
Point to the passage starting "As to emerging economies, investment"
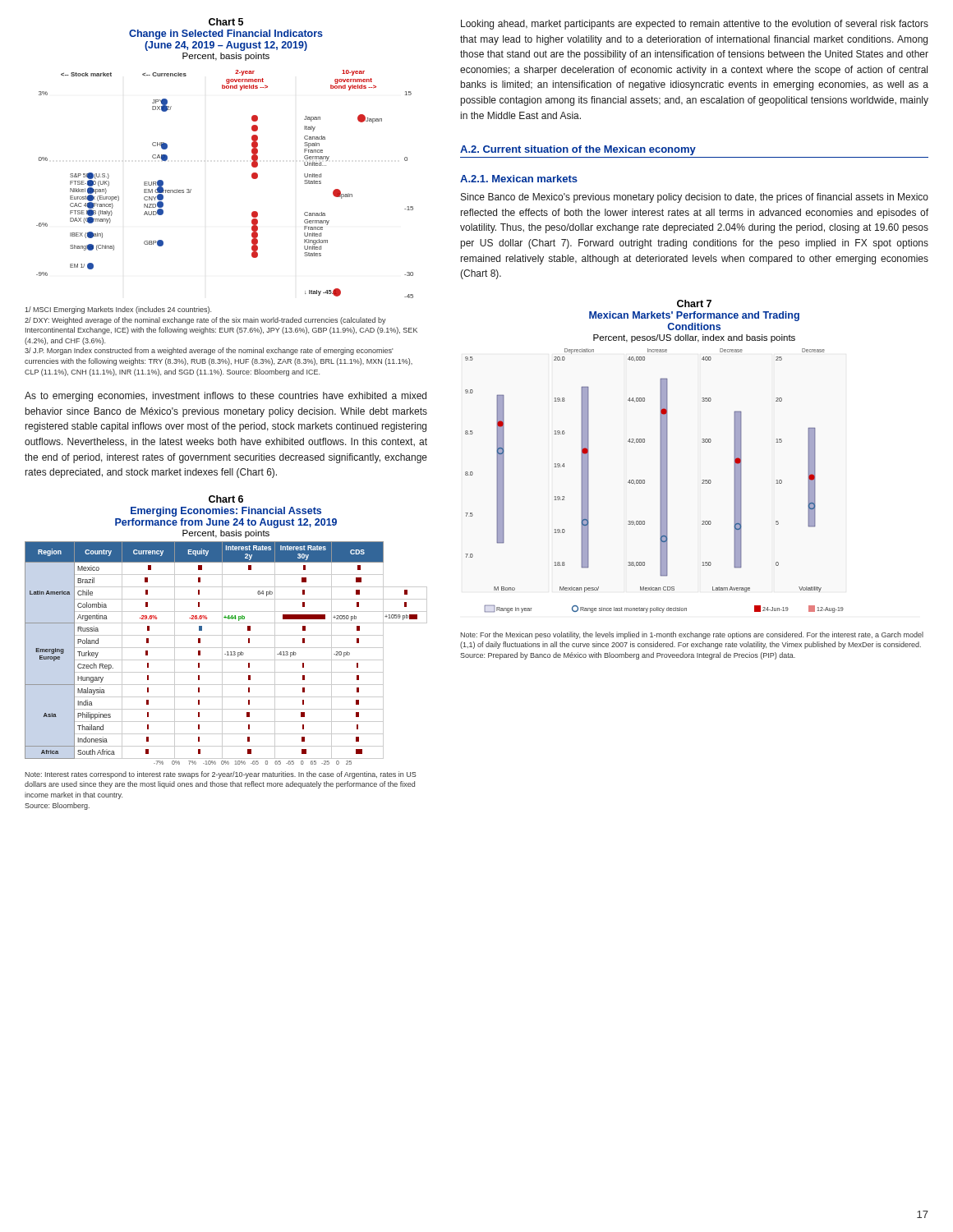tap(226, 434)
